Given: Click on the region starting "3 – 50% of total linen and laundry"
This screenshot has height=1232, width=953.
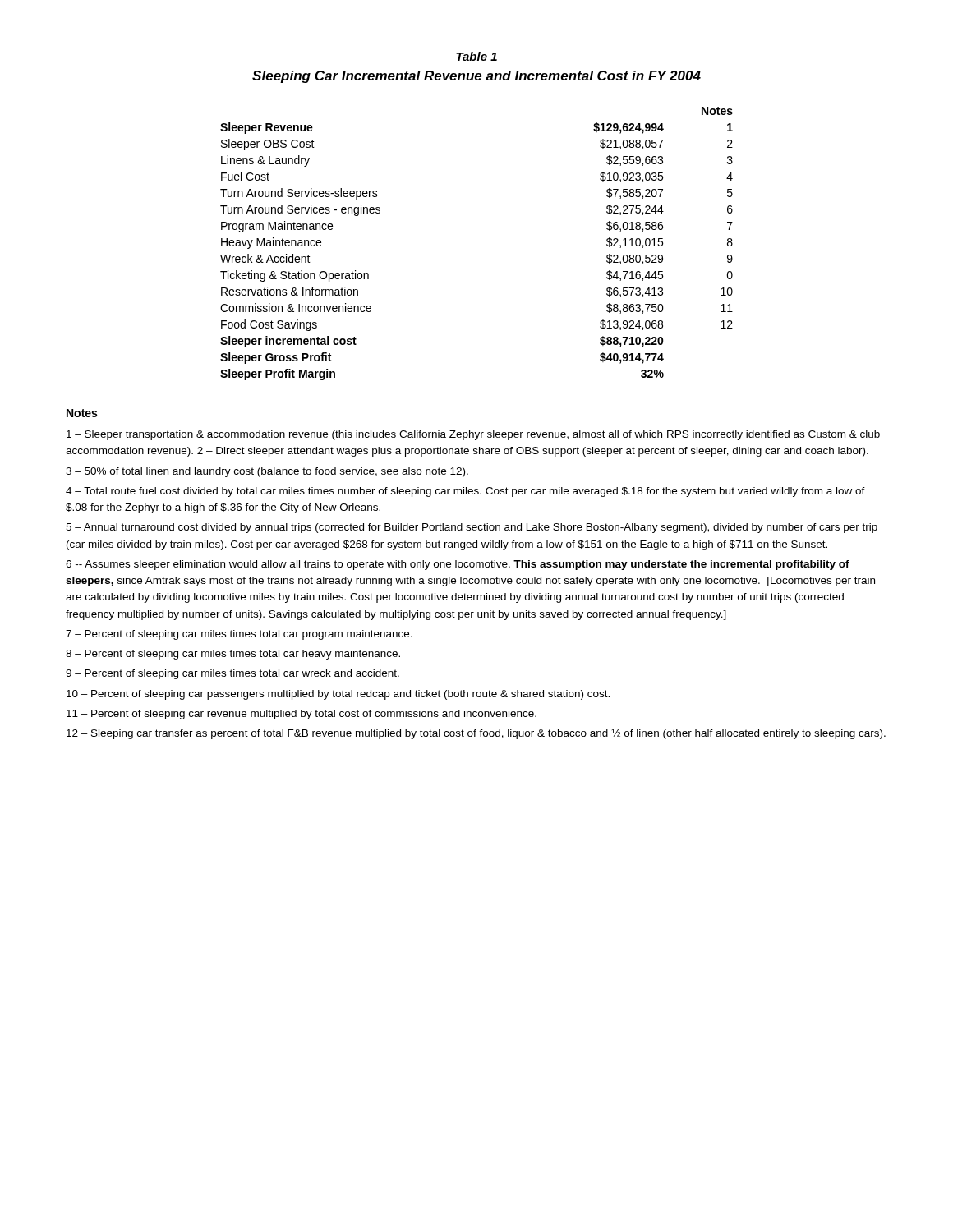Looking at the screenshot, I should coord(476,471).
